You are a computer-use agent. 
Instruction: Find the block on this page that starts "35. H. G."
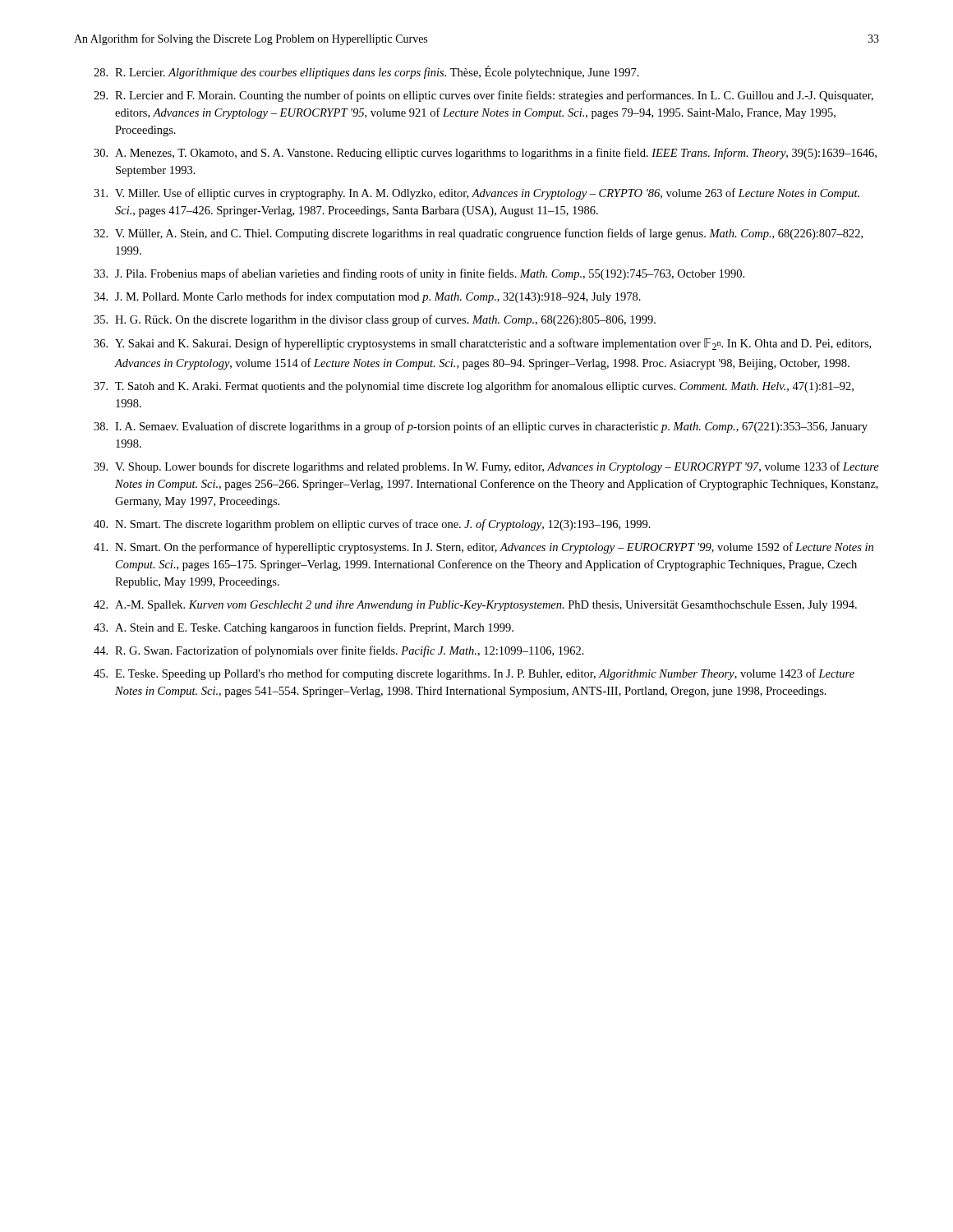tap(476, 320)
